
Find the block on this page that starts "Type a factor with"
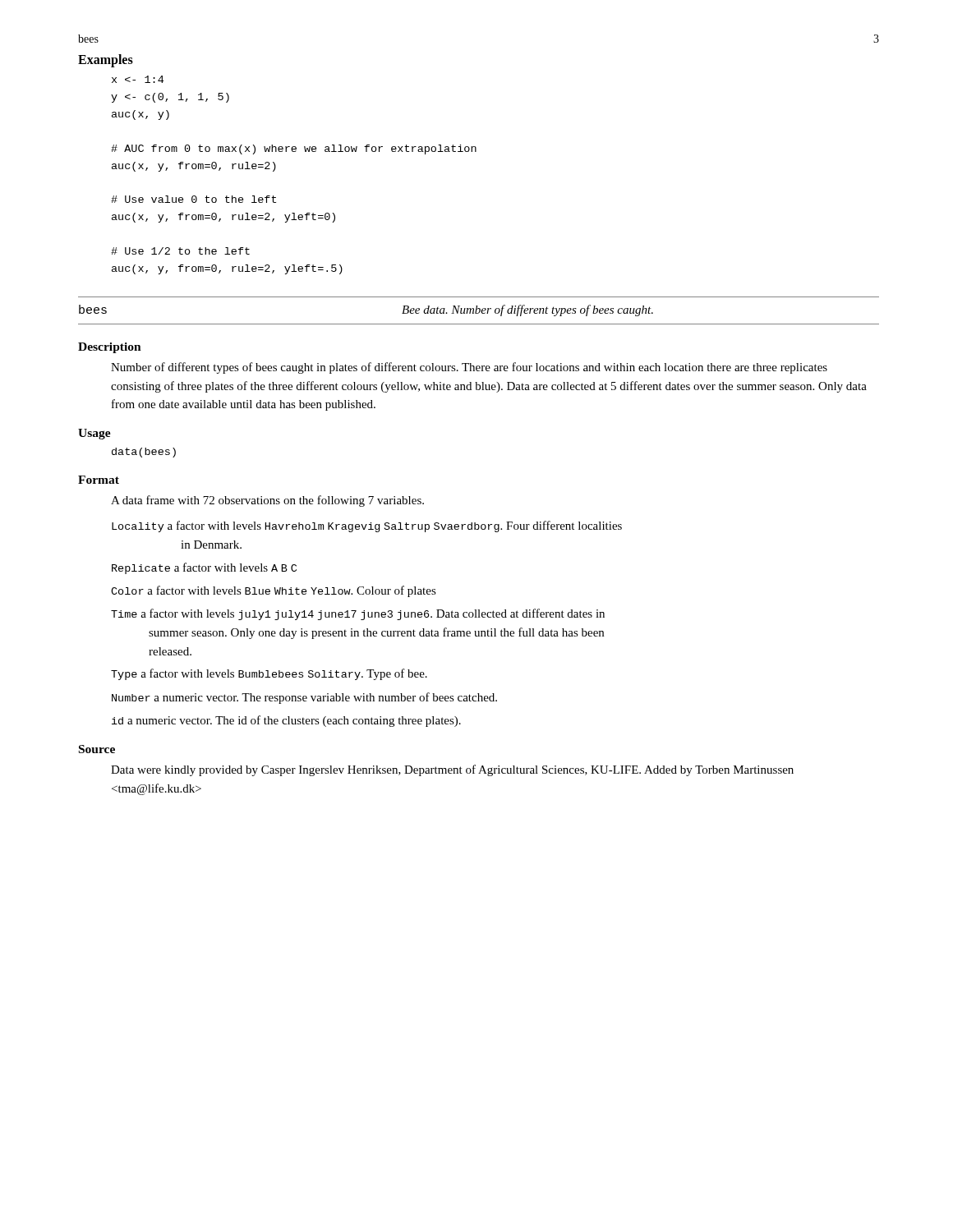pyautogui.click(x=269, y=674)
